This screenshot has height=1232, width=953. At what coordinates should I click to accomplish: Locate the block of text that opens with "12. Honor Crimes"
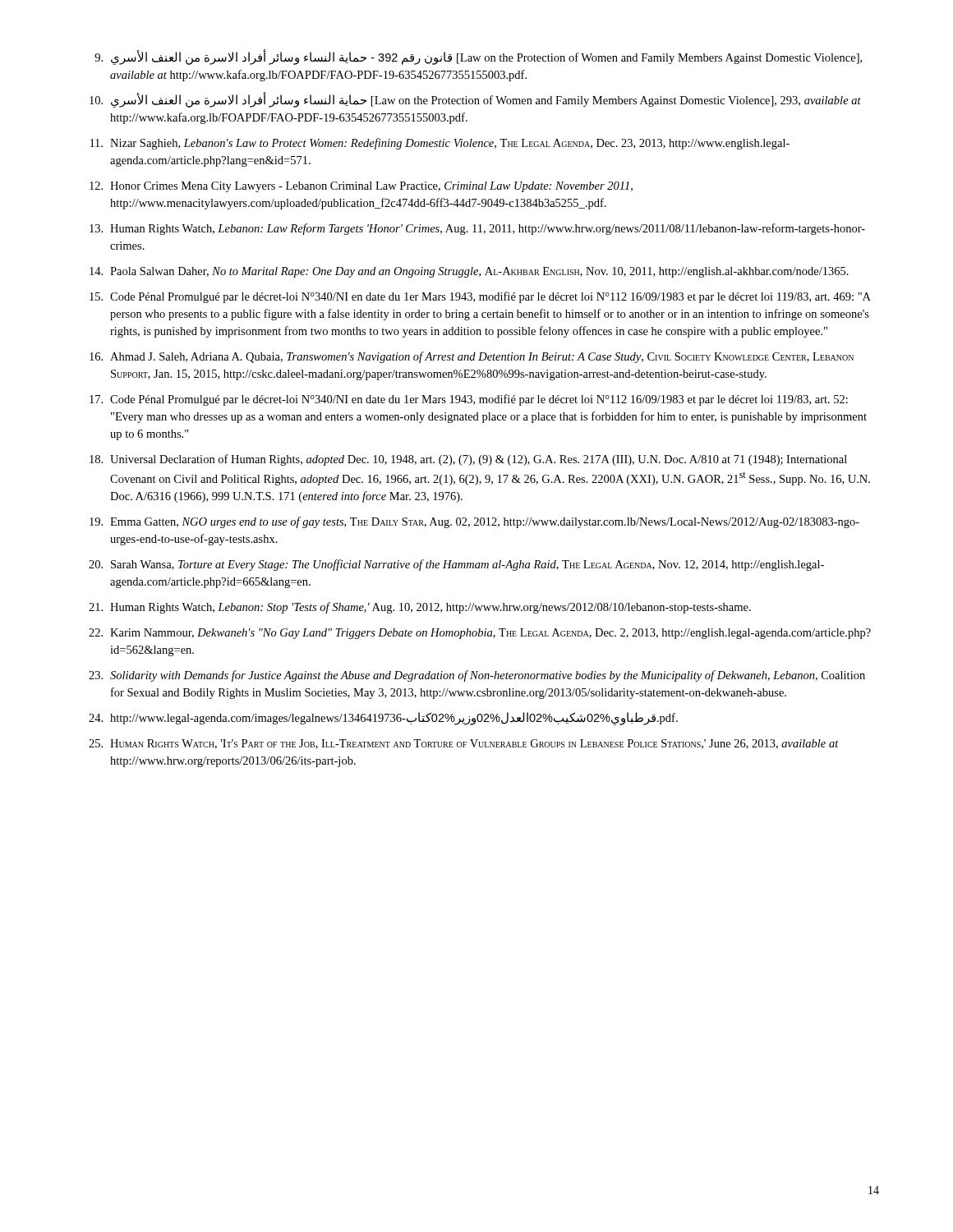coord(476,195)
